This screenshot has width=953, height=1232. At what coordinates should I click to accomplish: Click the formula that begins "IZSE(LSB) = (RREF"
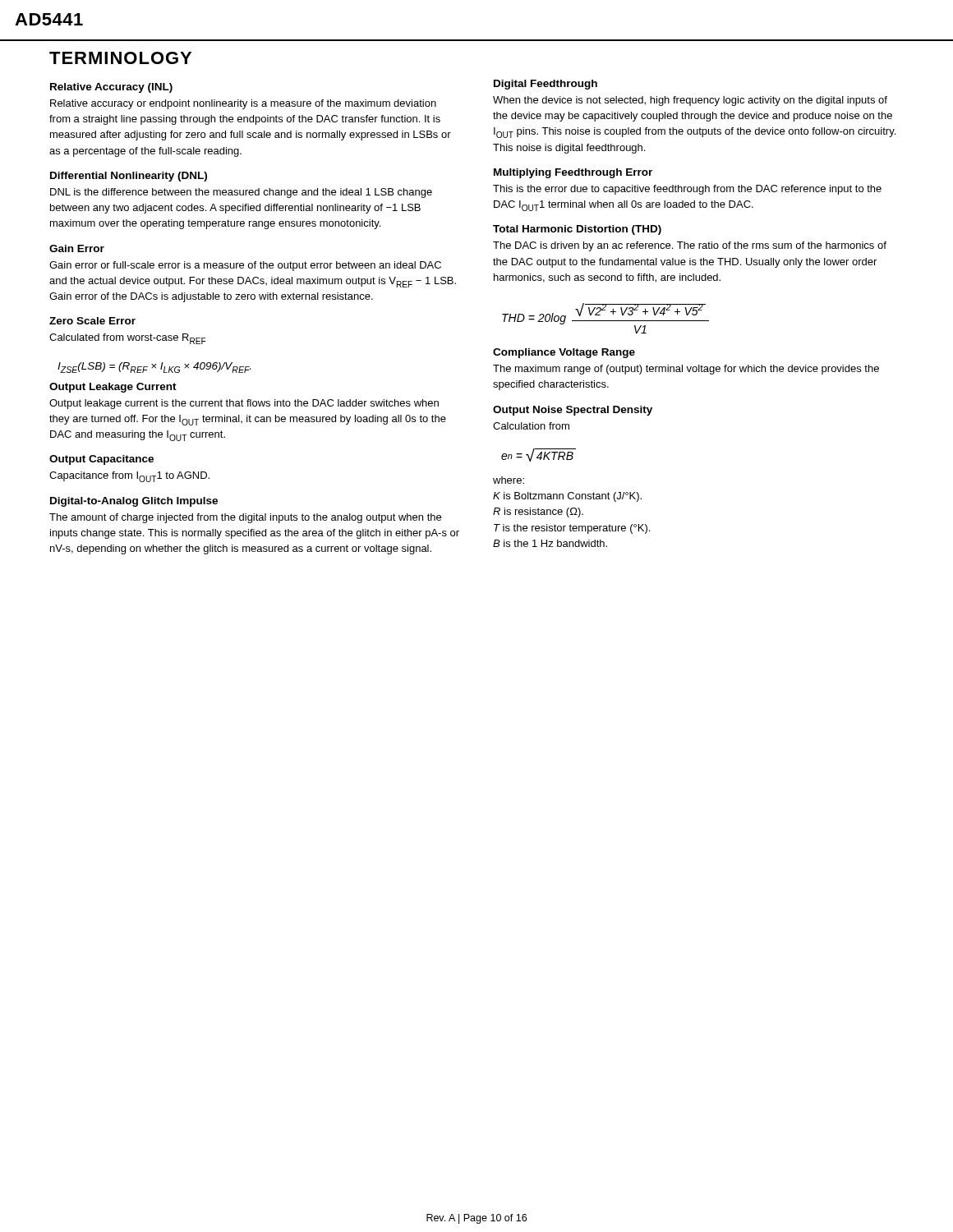click(155, 366)
